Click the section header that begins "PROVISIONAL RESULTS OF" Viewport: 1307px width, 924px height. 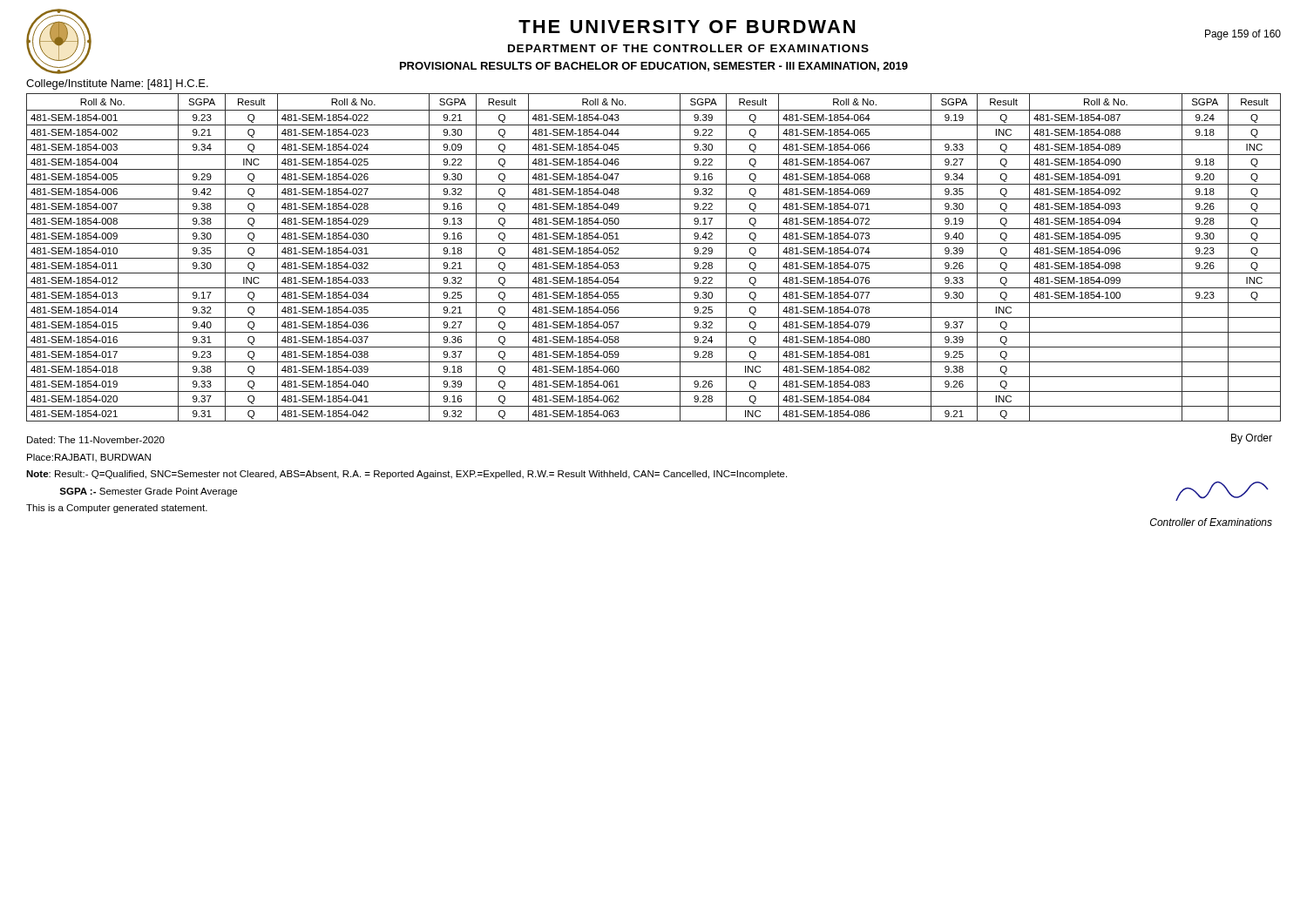click(654, 66)
